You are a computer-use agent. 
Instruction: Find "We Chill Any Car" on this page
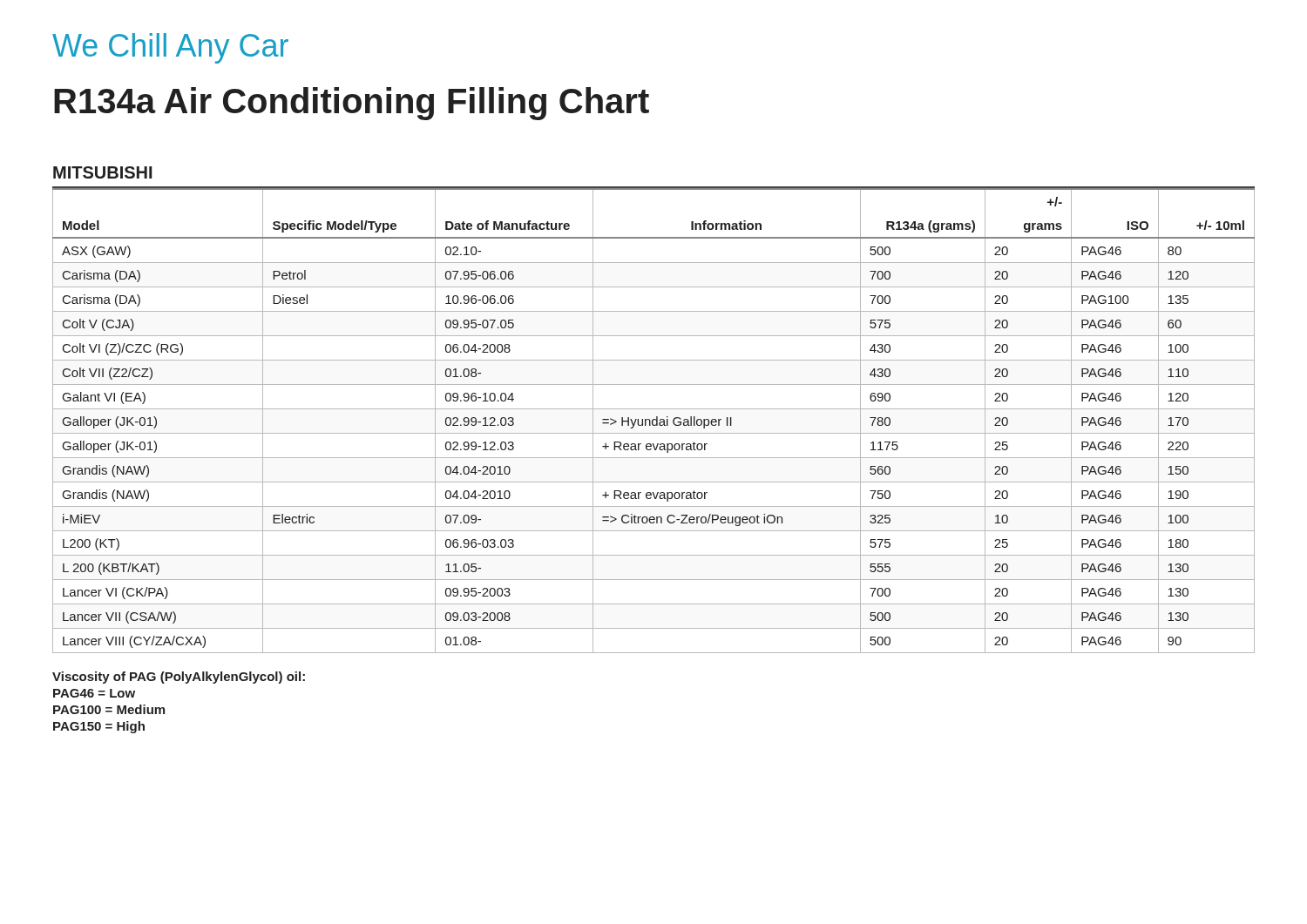point(171,46)
